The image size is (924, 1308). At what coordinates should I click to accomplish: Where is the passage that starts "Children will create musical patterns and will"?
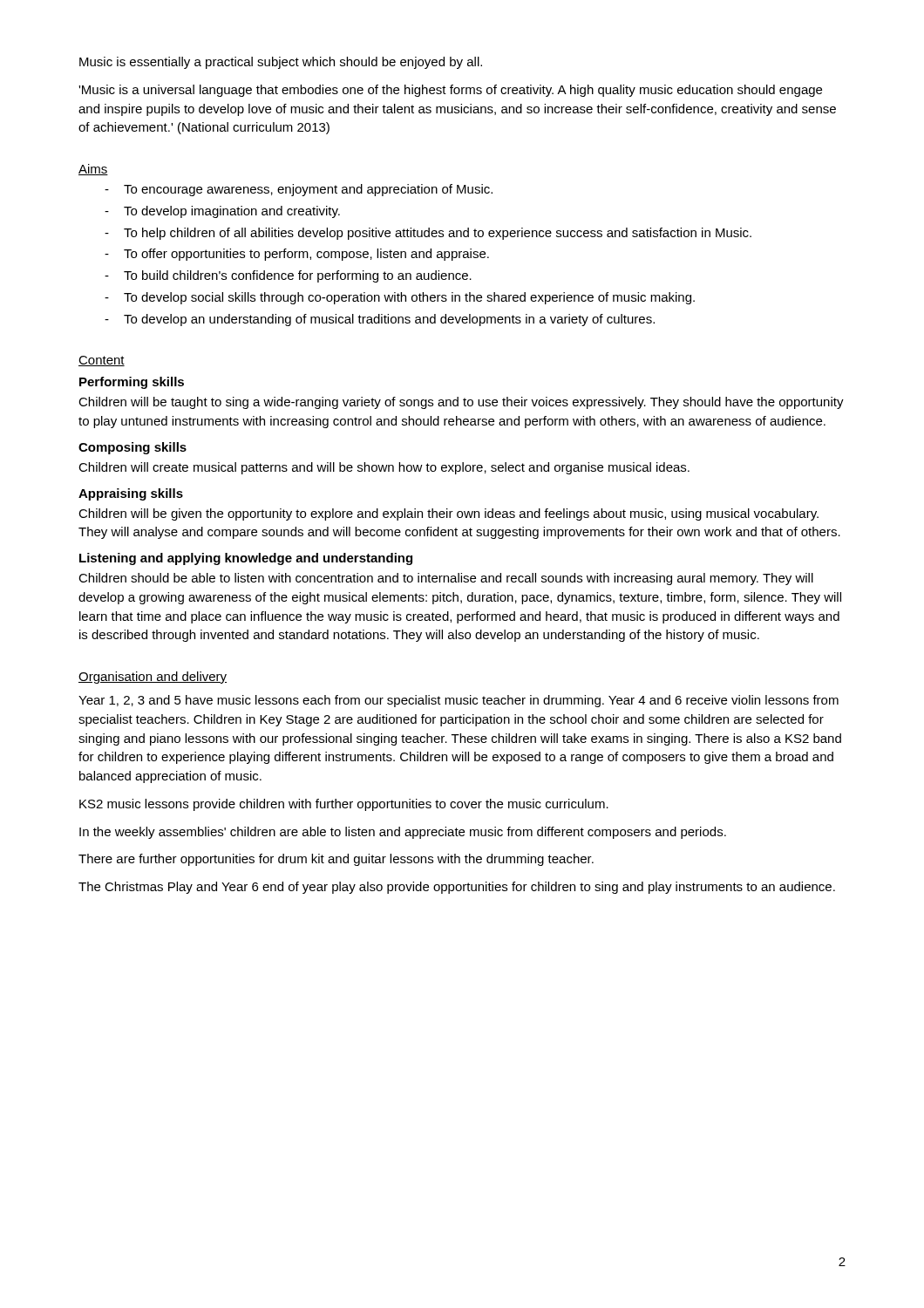462,467
